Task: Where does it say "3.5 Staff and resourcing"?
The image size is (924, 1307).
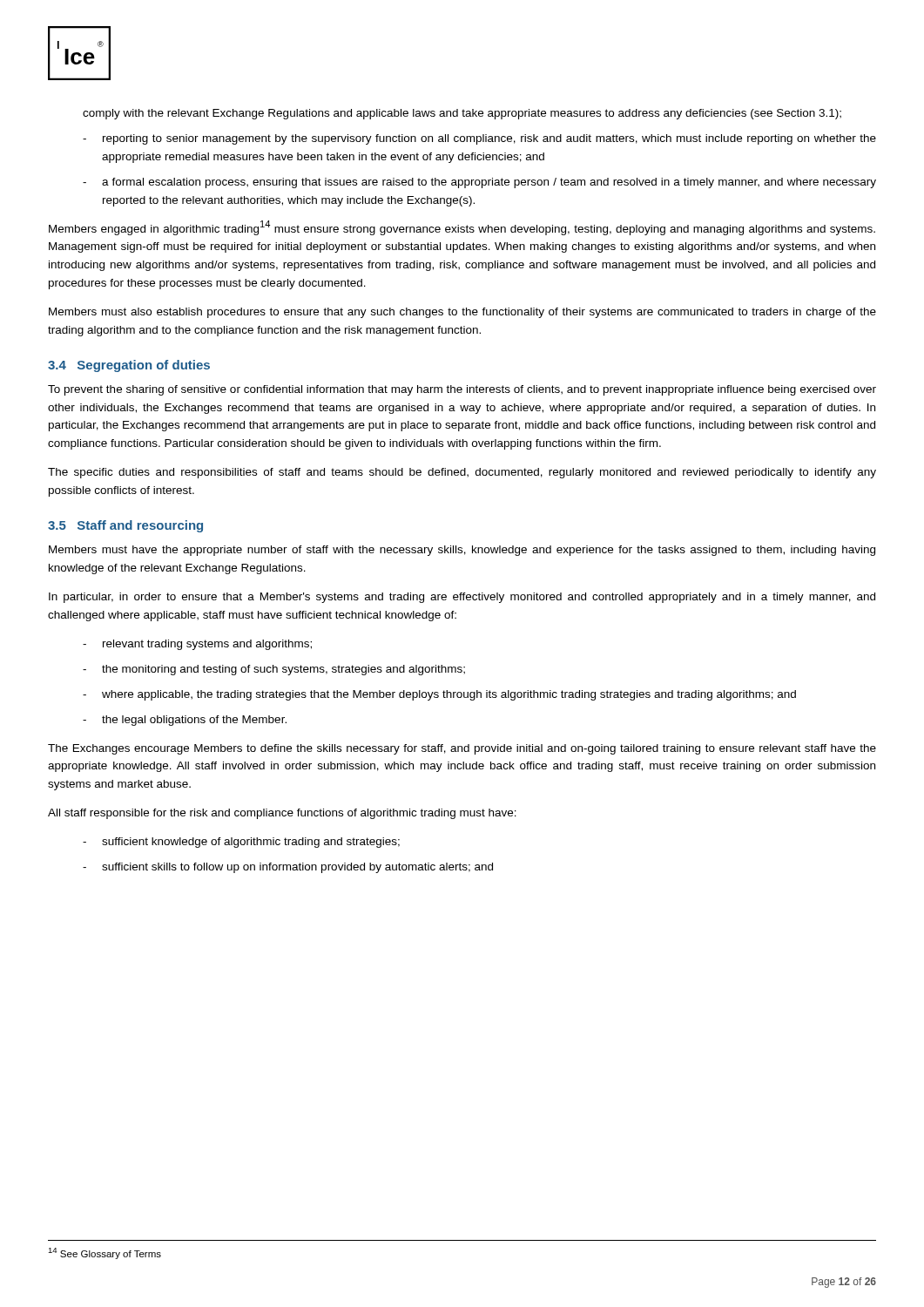Action: (126, 525)
